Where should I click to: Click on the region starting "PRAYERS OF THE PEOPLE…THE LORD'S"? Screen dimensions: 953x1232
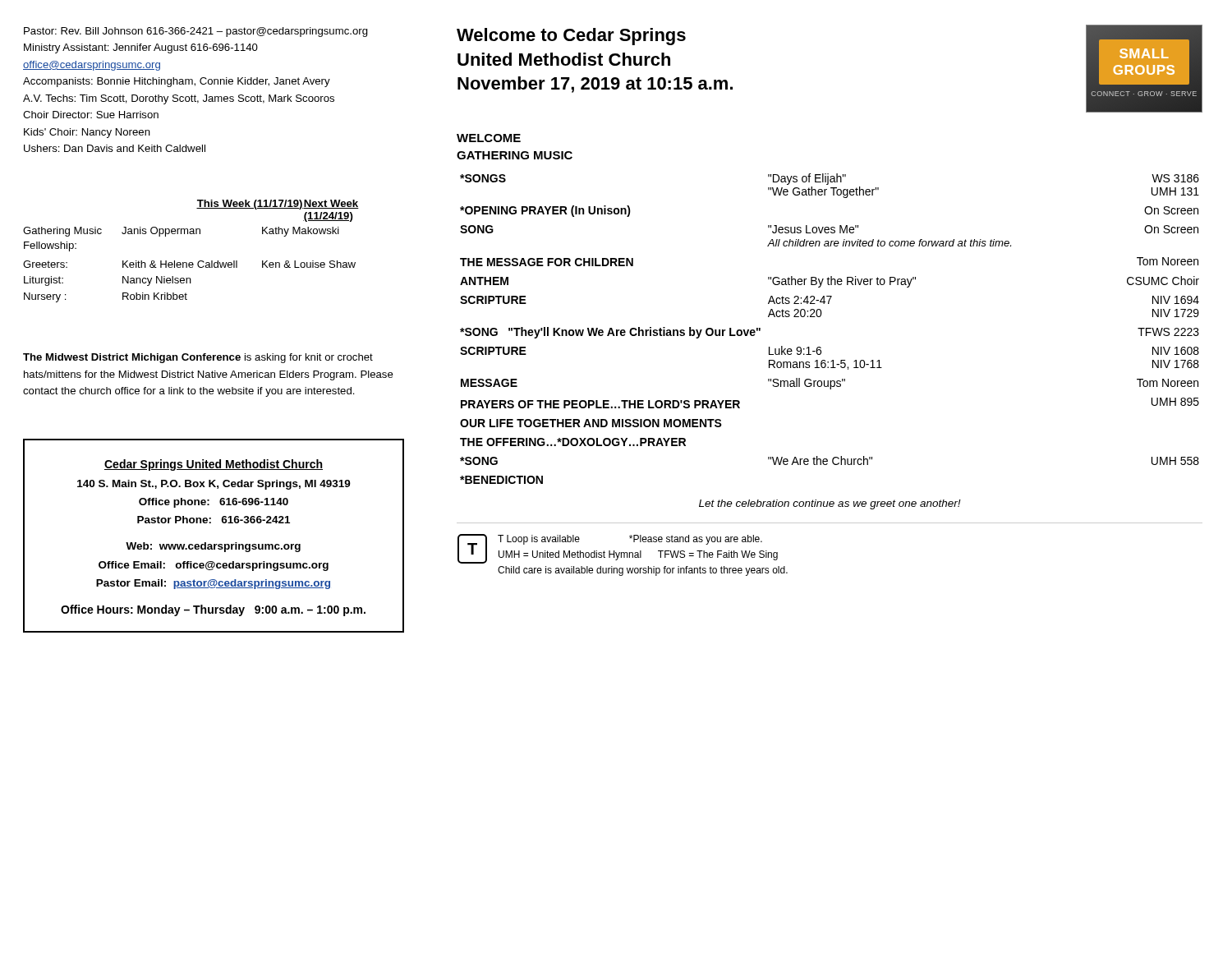pos(598,403)
